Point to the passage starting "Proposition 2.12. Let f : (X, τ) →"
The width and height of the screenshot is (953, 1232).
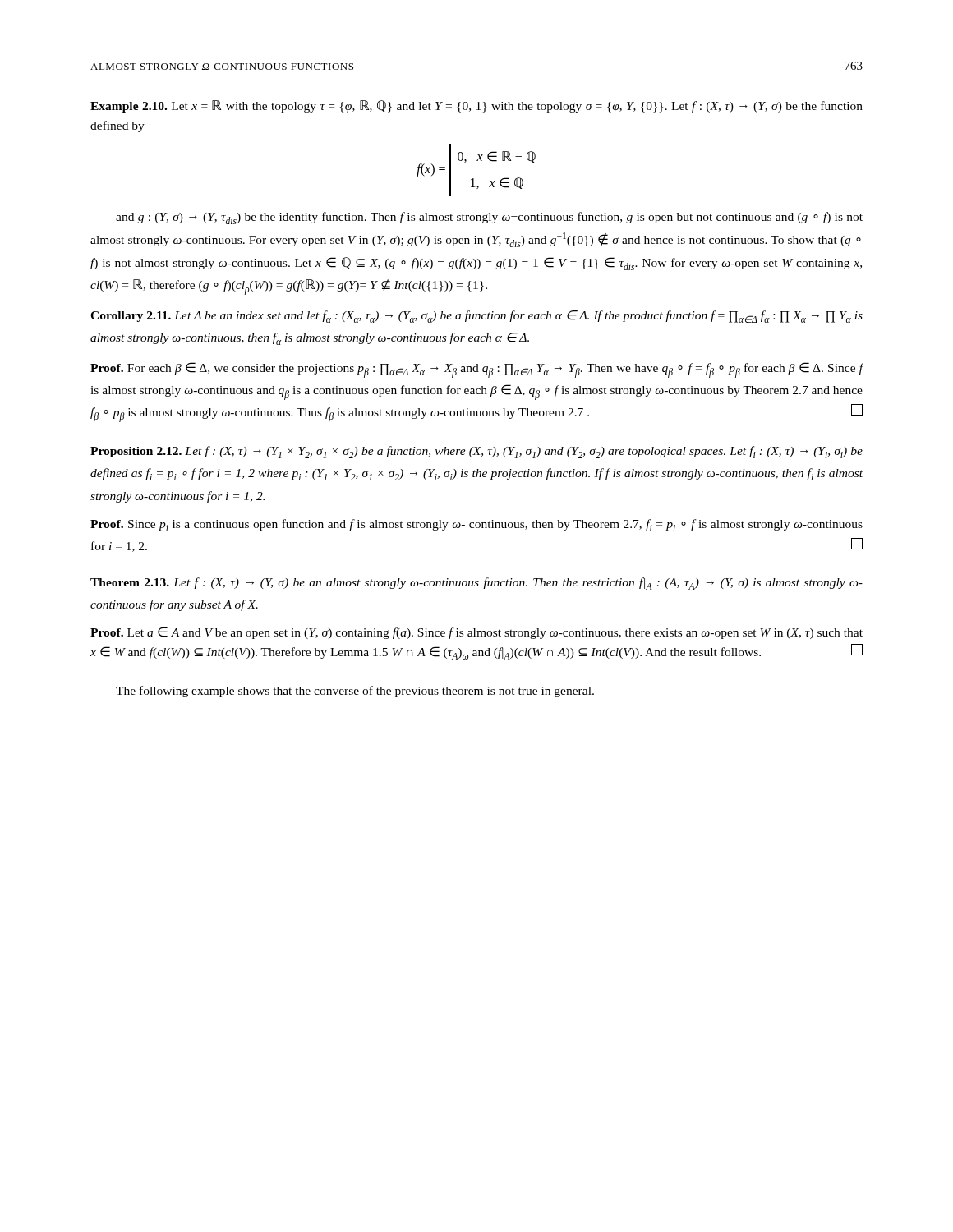pos(476,473)
